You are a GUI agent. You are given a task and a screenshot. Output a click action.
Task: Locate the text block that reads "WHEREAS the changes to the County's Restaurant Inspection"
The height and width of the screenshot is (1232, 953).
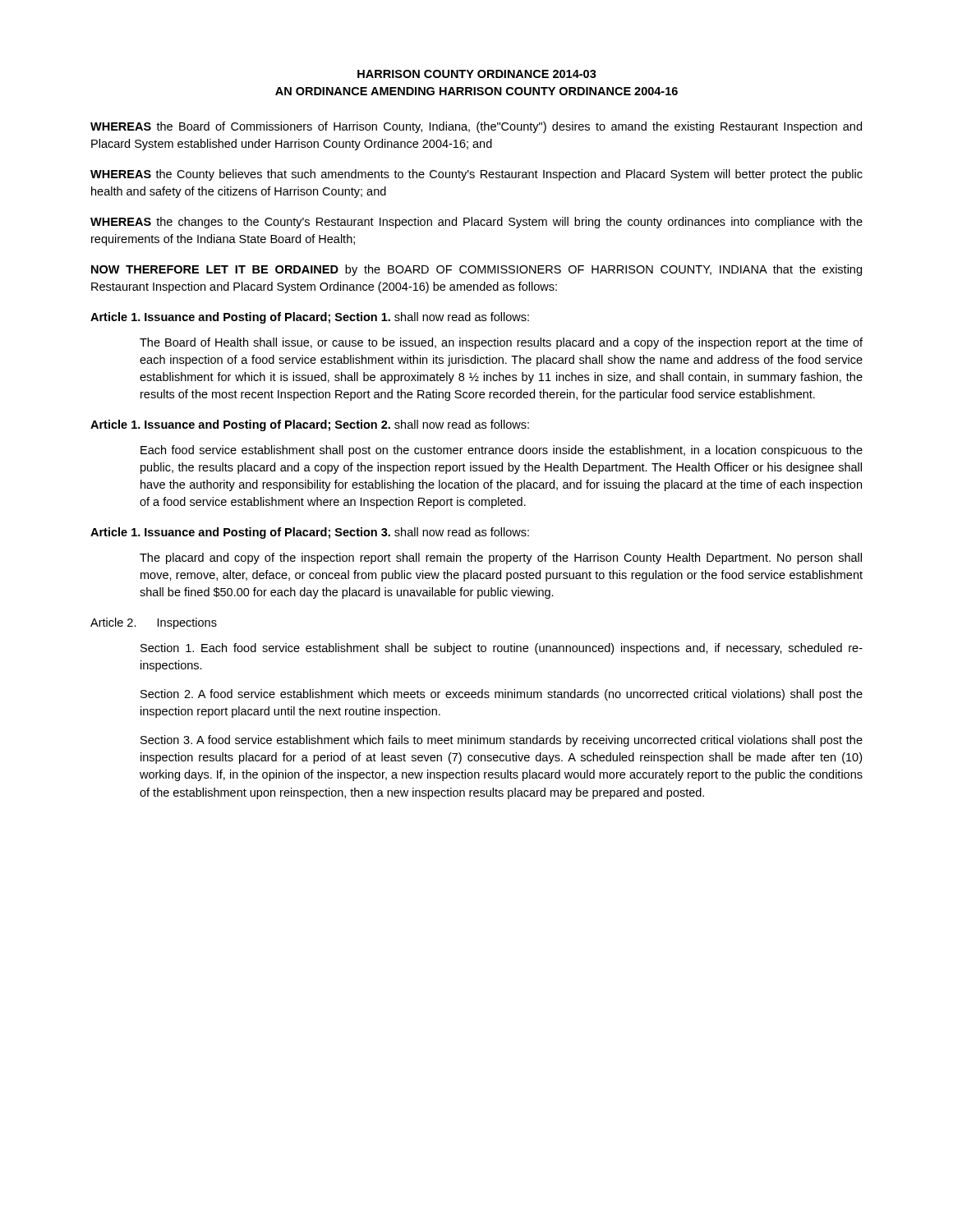[476, 230]
